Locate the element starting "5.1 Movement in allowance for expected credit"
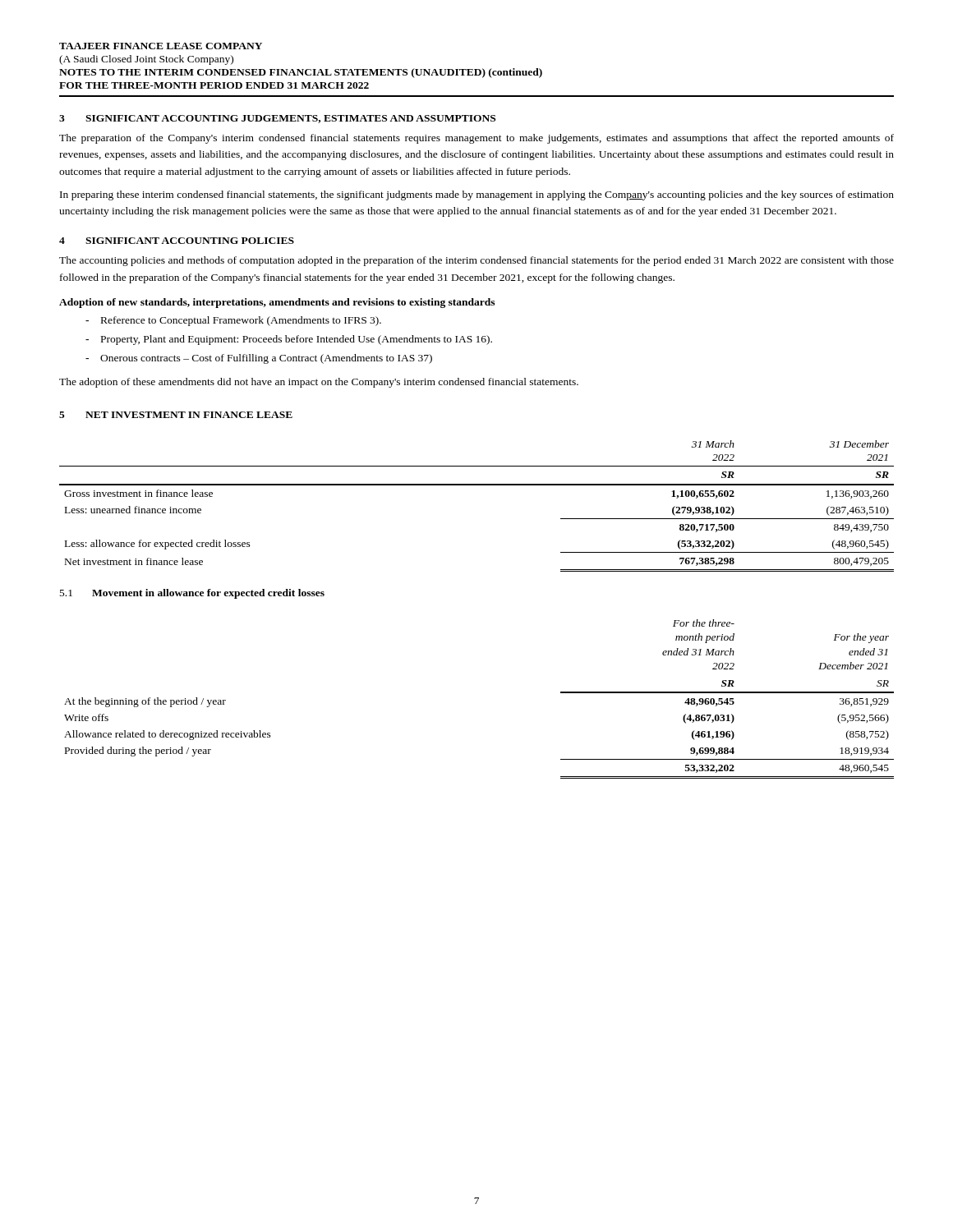 192,593
